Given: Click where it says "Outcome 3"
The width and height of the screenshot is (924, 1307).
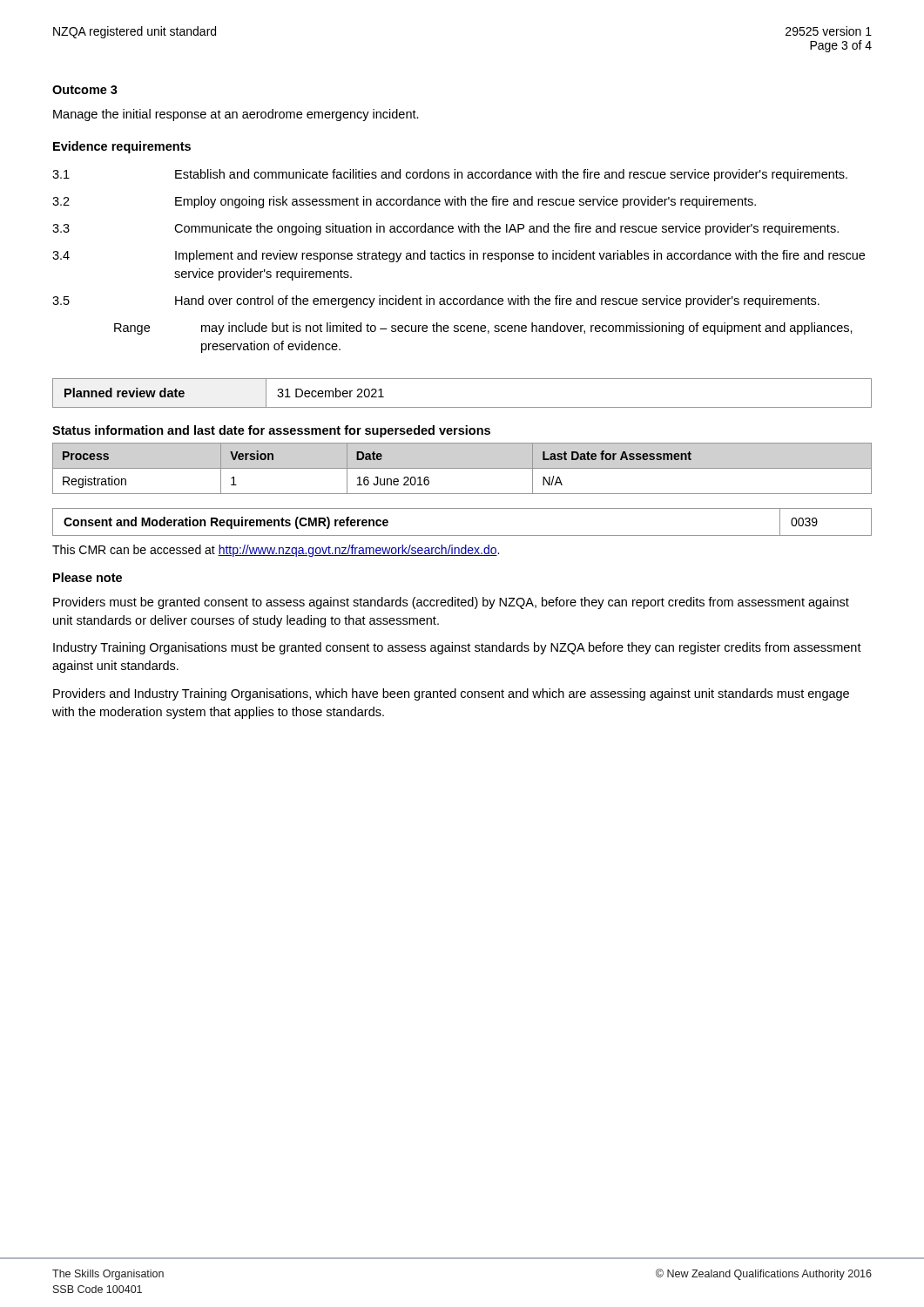Looking at the screenshot, I should click(85, 90).
